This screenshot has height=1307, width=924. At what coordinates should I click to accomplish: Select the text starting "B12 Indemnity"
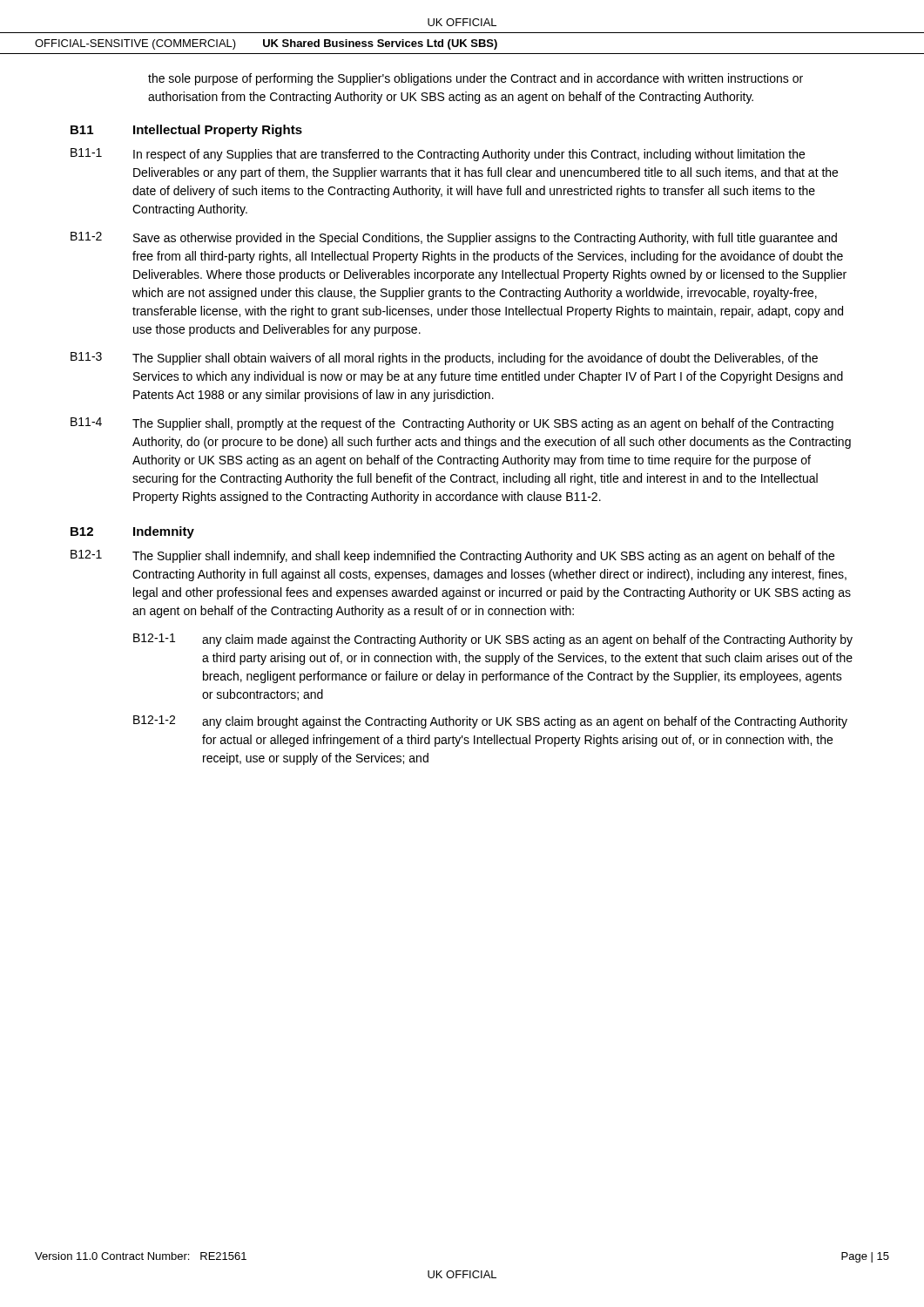click(132, 531)
